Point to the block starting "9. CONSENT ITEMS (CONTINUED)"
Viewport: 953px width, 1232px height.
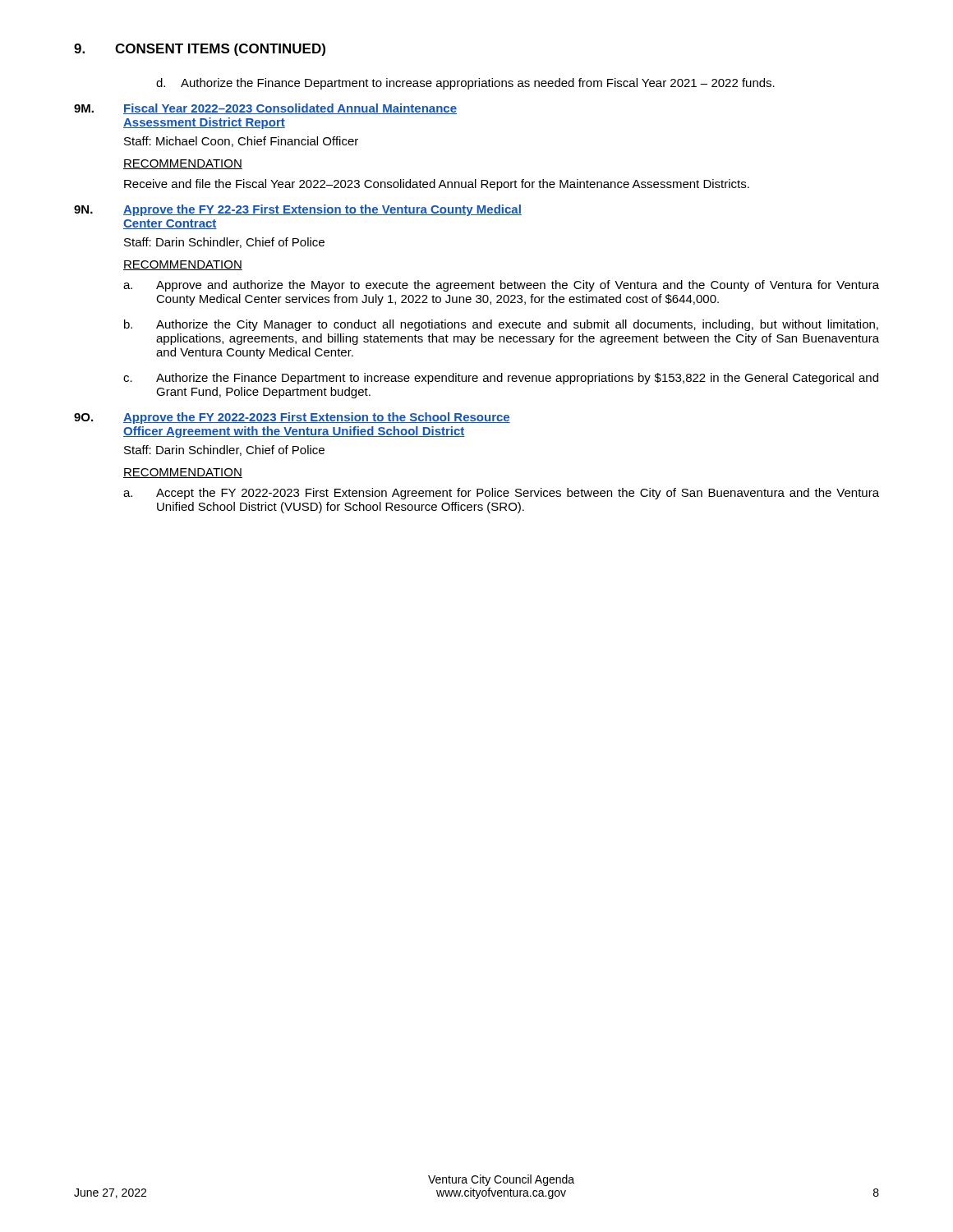coord(200,49)
